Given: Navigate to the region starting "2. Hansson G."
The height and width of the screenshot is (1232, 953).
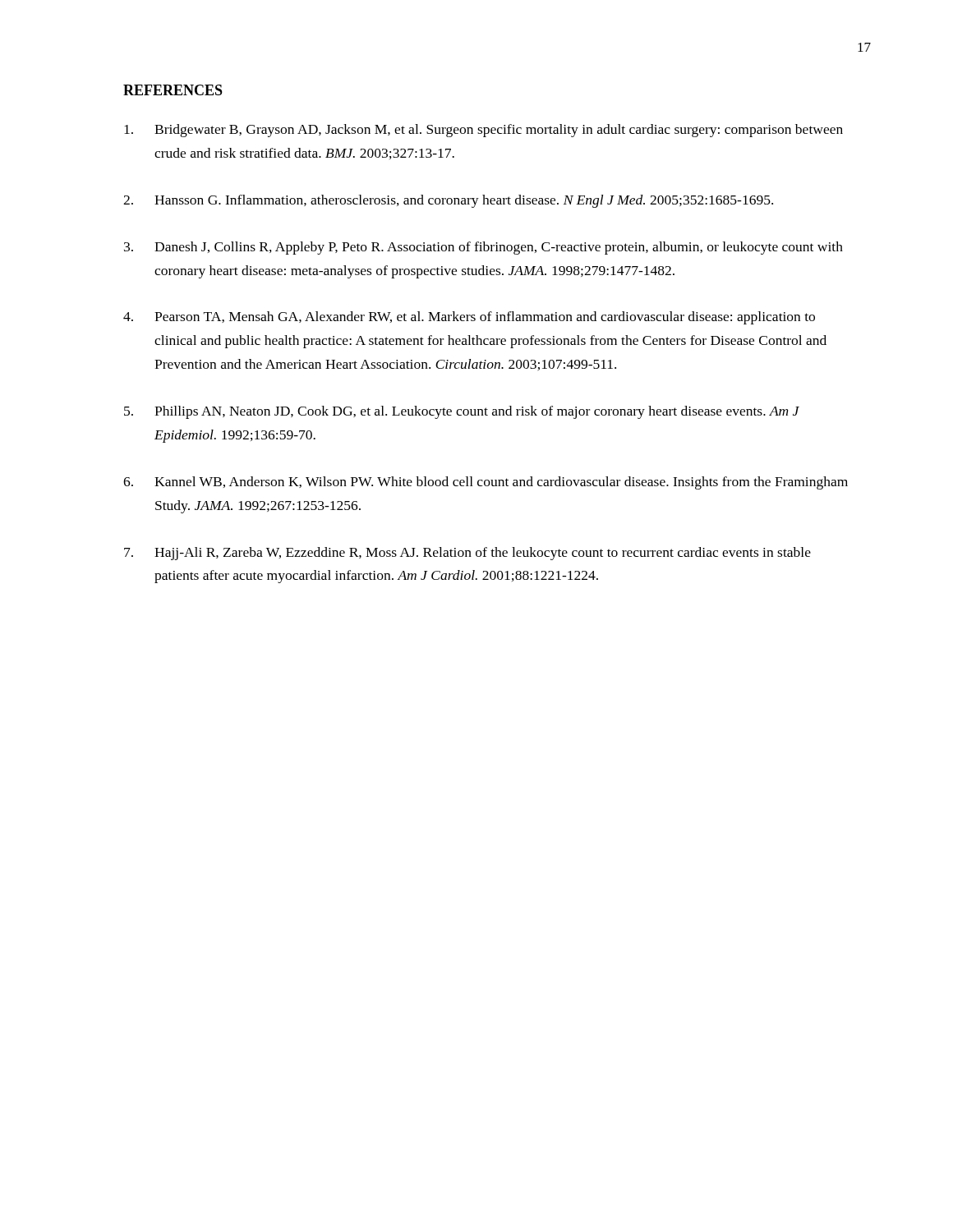Looking at the screenshot, I should tap(489, 200).
